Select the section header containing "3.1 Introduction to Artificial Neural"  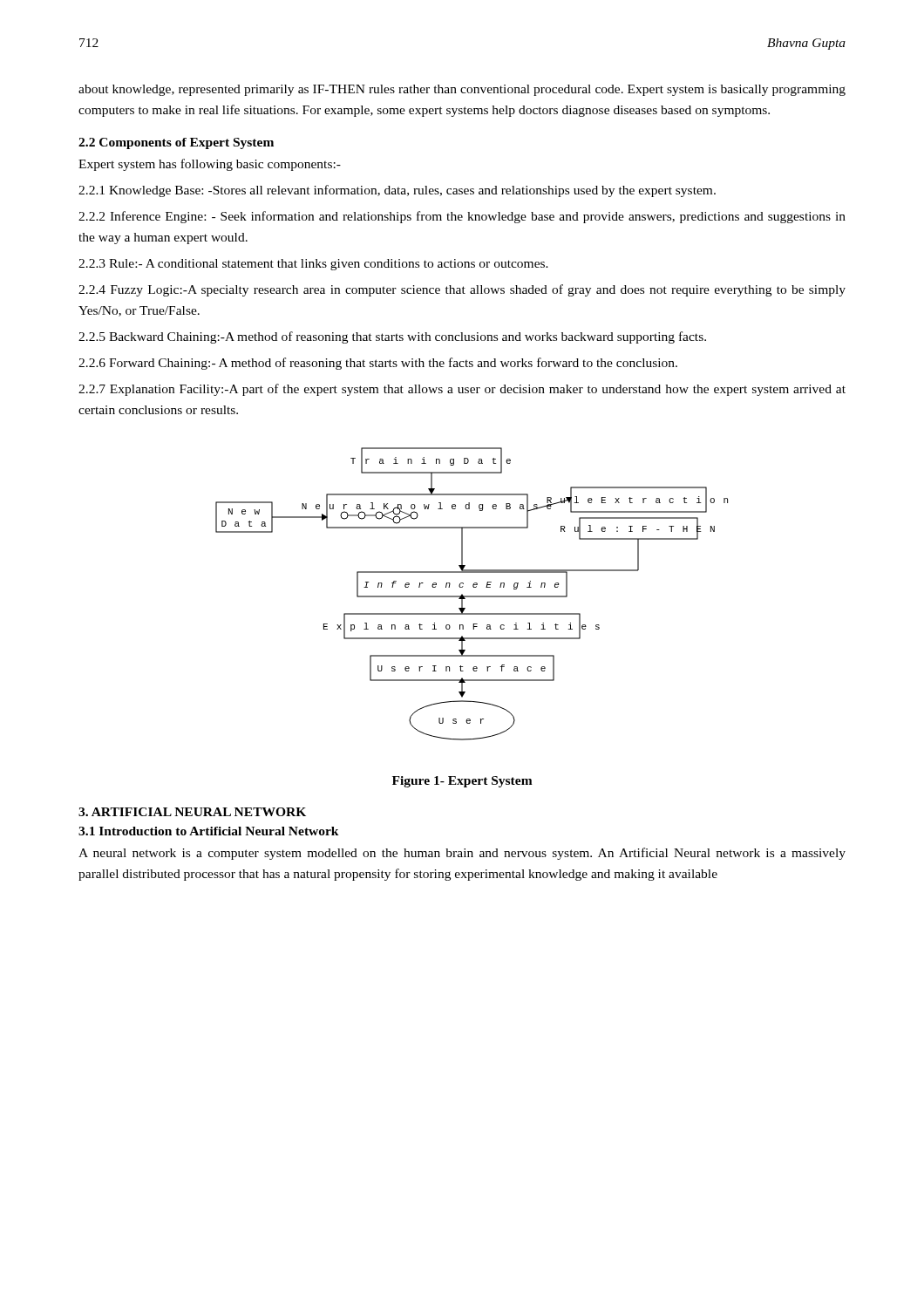209,831
